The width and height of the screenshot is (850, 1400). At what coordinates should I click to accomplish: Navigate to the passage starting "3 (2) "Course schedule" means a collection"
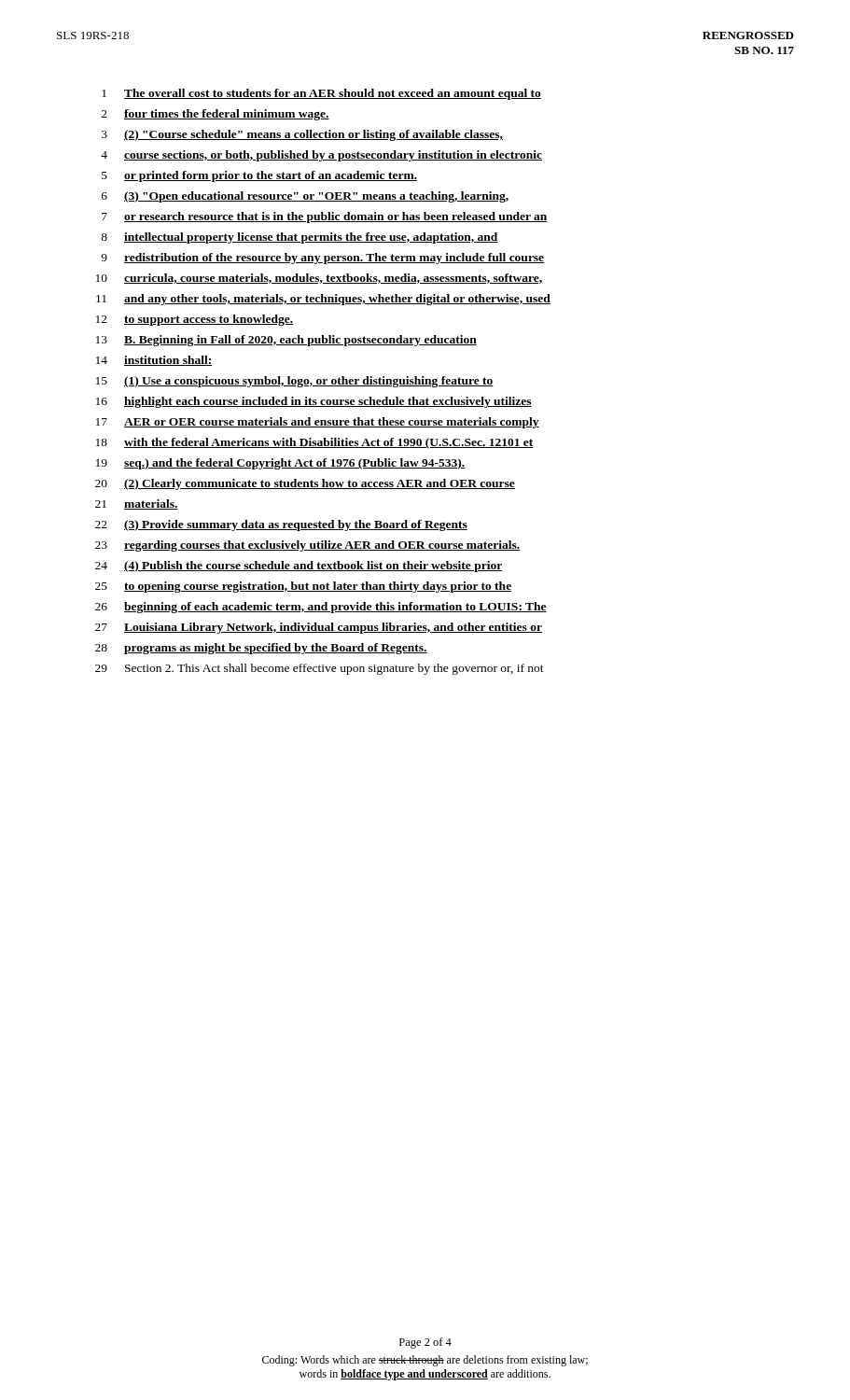pyautogui.click(x=425, y=135)
